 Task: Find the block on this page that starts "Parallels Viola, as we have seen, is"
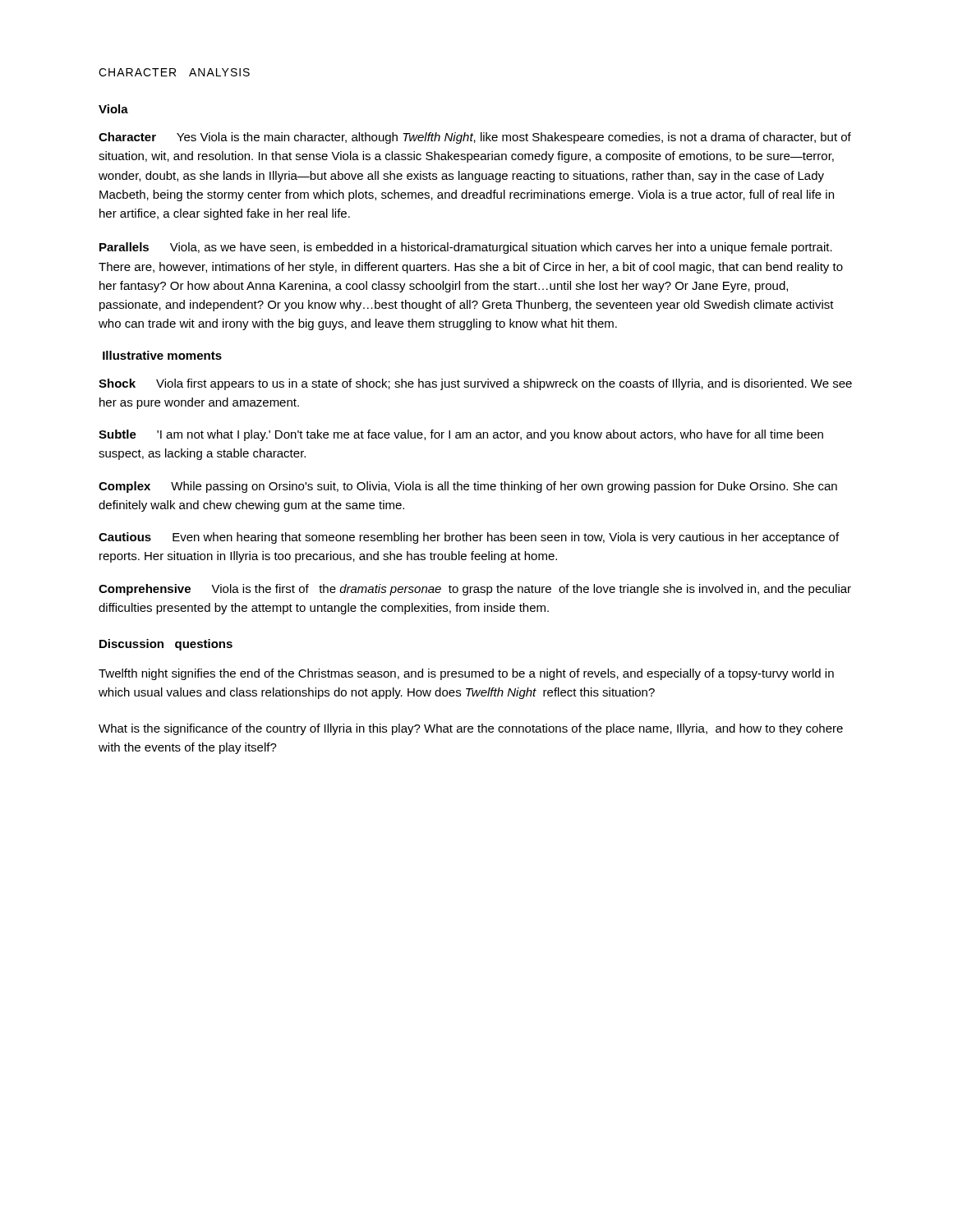pos(471,285)
